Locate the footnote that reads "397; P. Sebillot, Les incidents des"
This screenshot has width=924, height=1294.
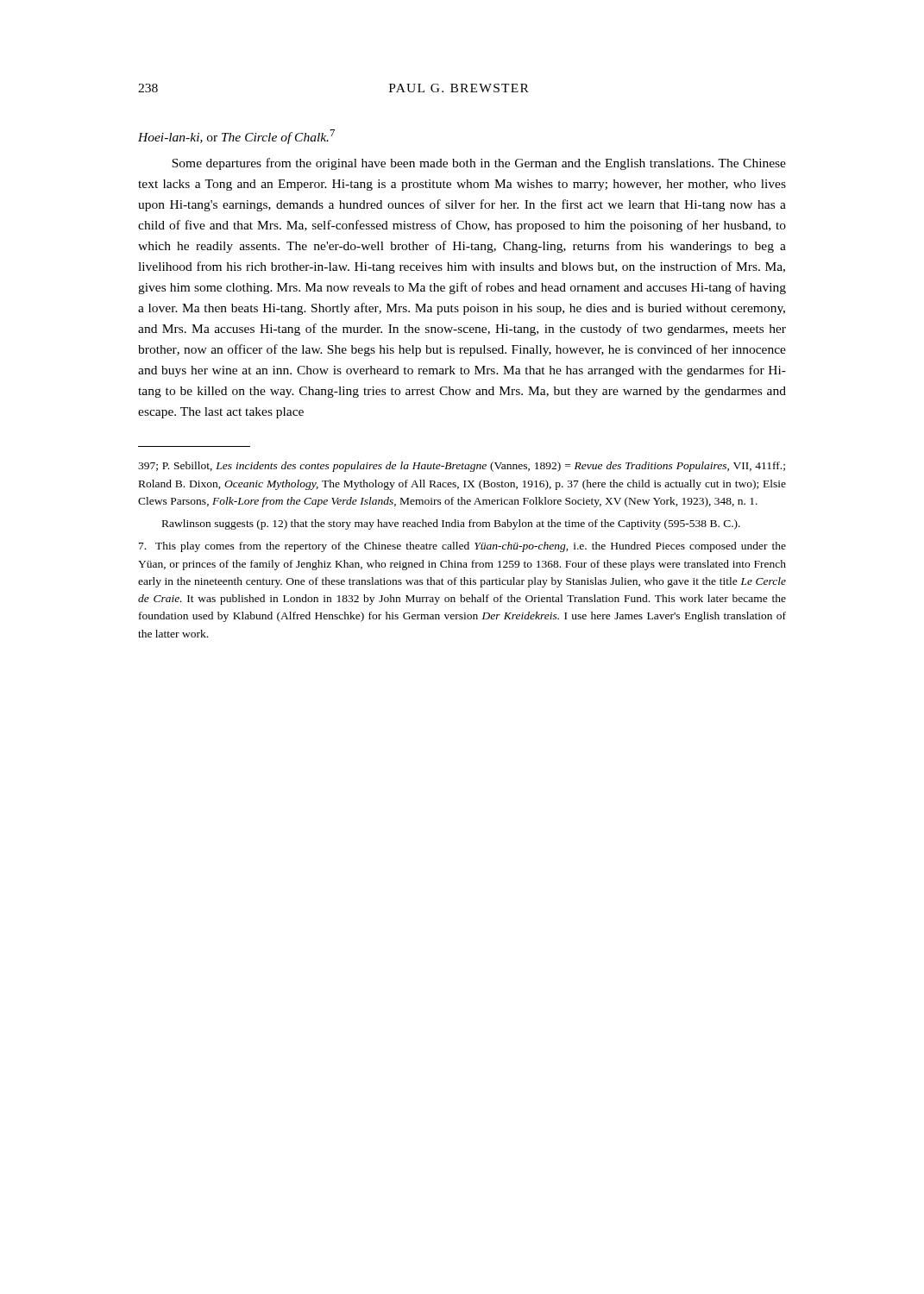click(x=462, y=550)
